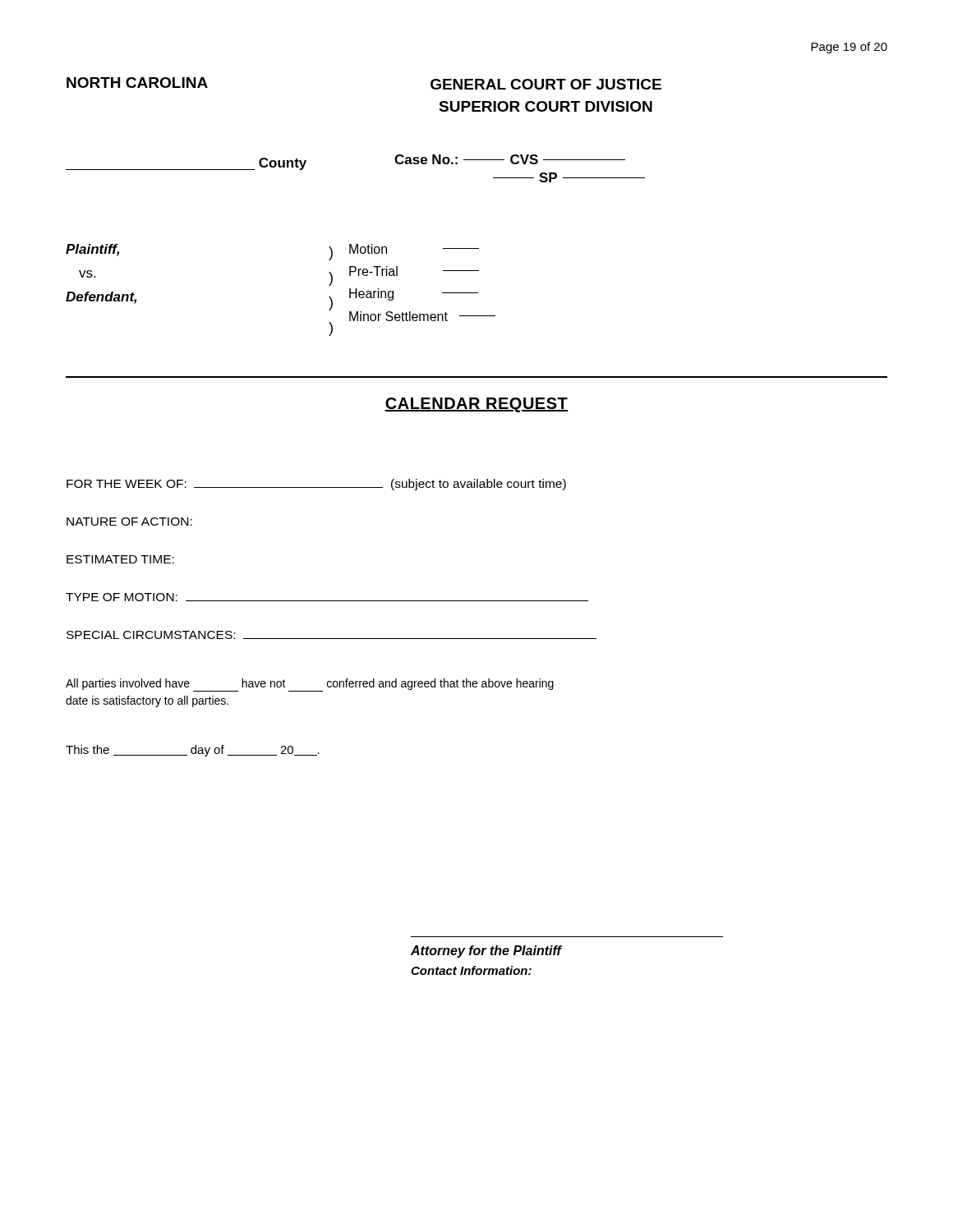This screenshot has height=1232, width=953.
Task: Navigate to the passage starting "SPECIAL CIRCUMSTANCES:"
Action: click(331, 634)
